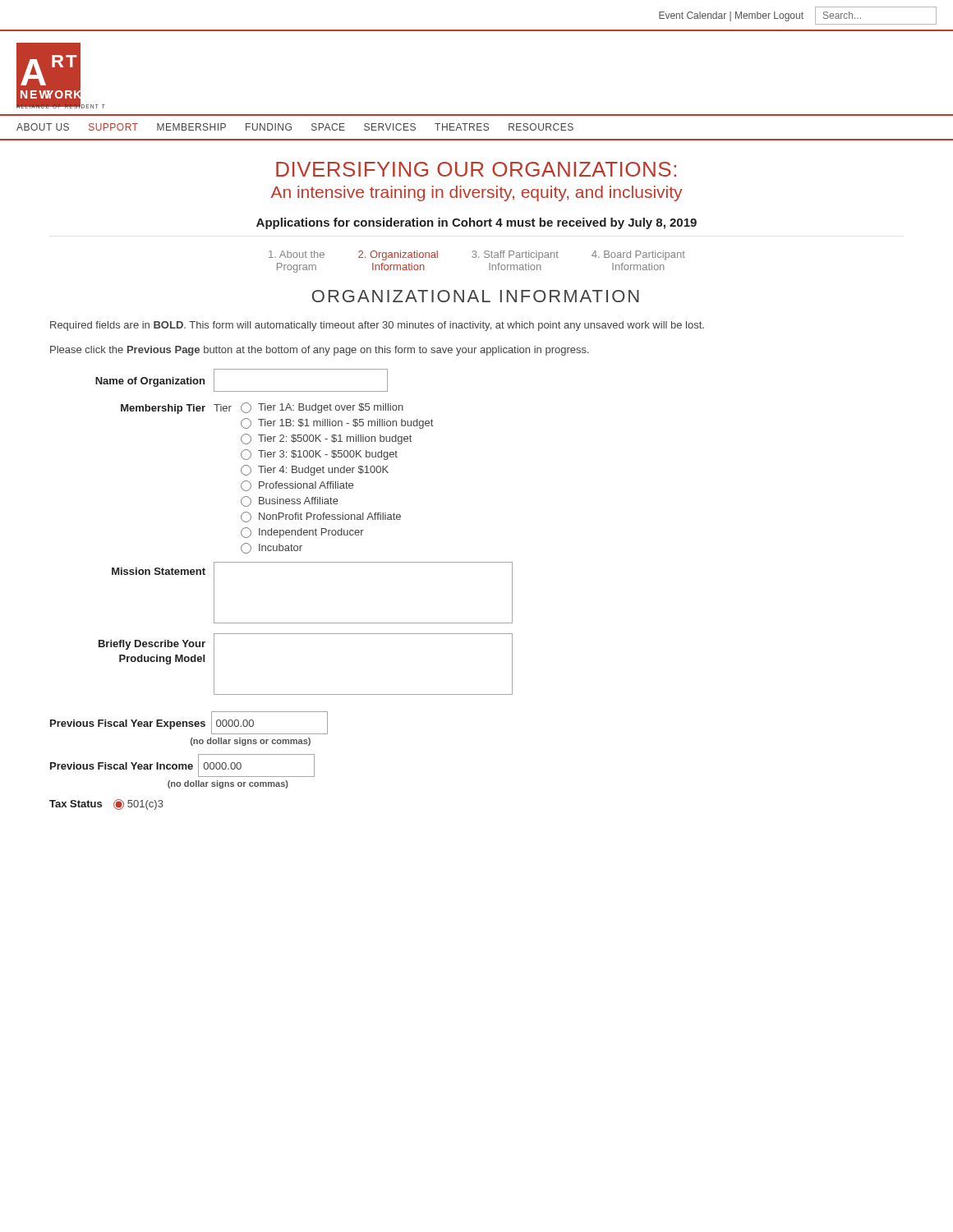Point to the text starting "Briefly Describe YourProducing"
953x1232 pixels.
pos(281,664)
